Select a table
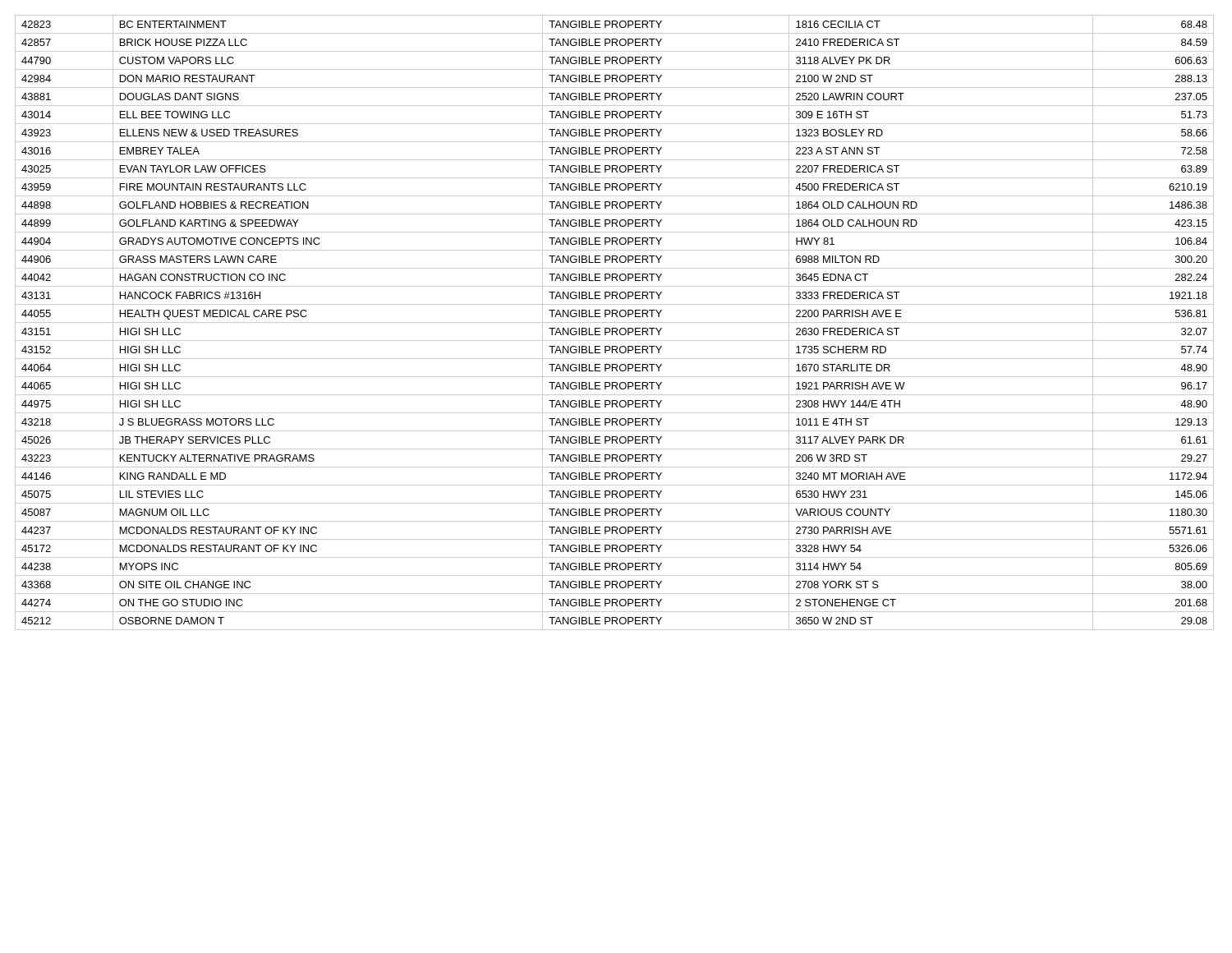The height and width of the screenshot is (953, 1232). click(614, 322)
